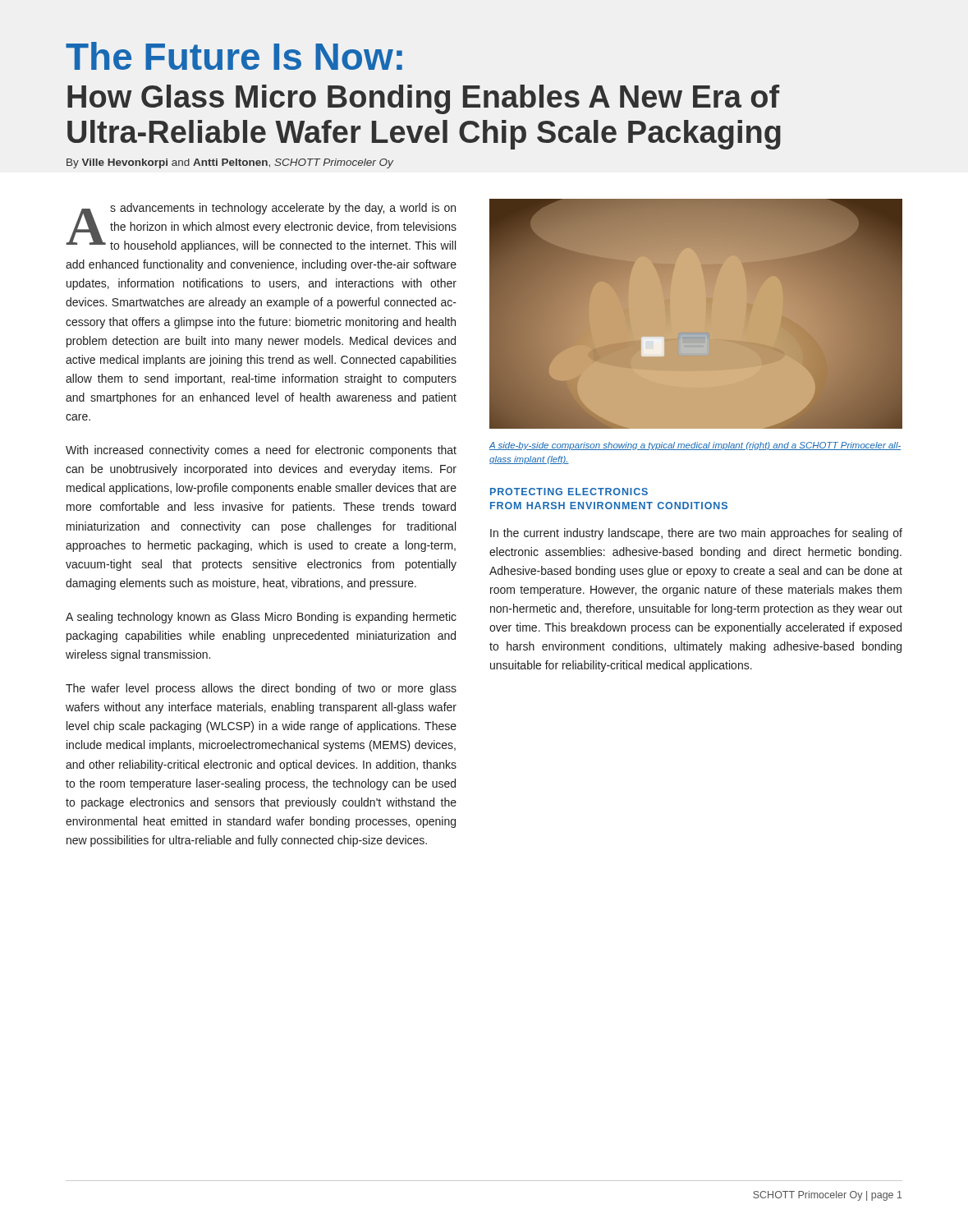Viewport: 968px width, 1232px height.
Task: Locate the text "PROTECTING ELECTRONICSFROM HARSH ENVIRONMENT CONDITIONS"
Action: click(609, 499)
